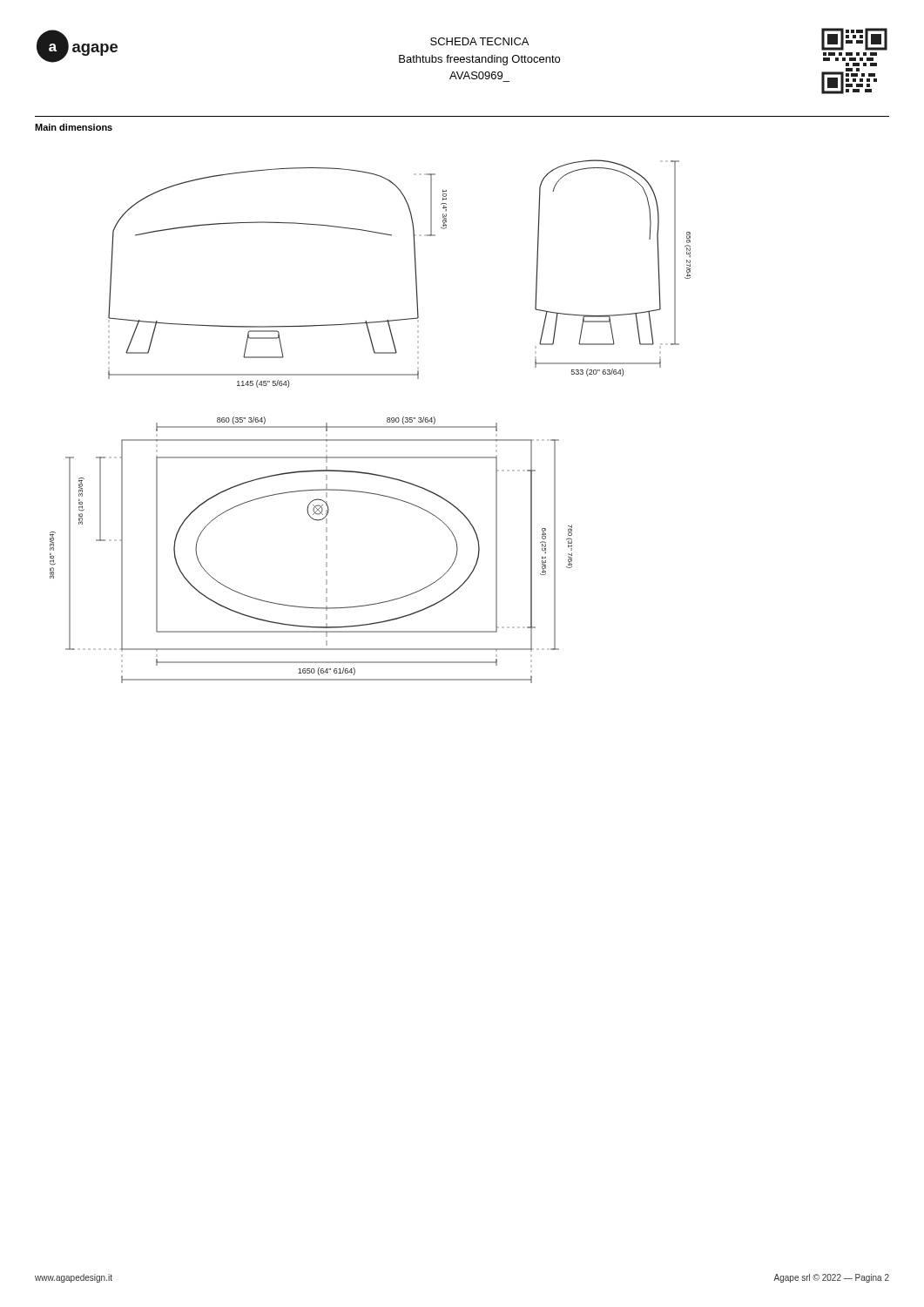
Task: Click on the engineering diagram
Action: (x=462, y=414)
